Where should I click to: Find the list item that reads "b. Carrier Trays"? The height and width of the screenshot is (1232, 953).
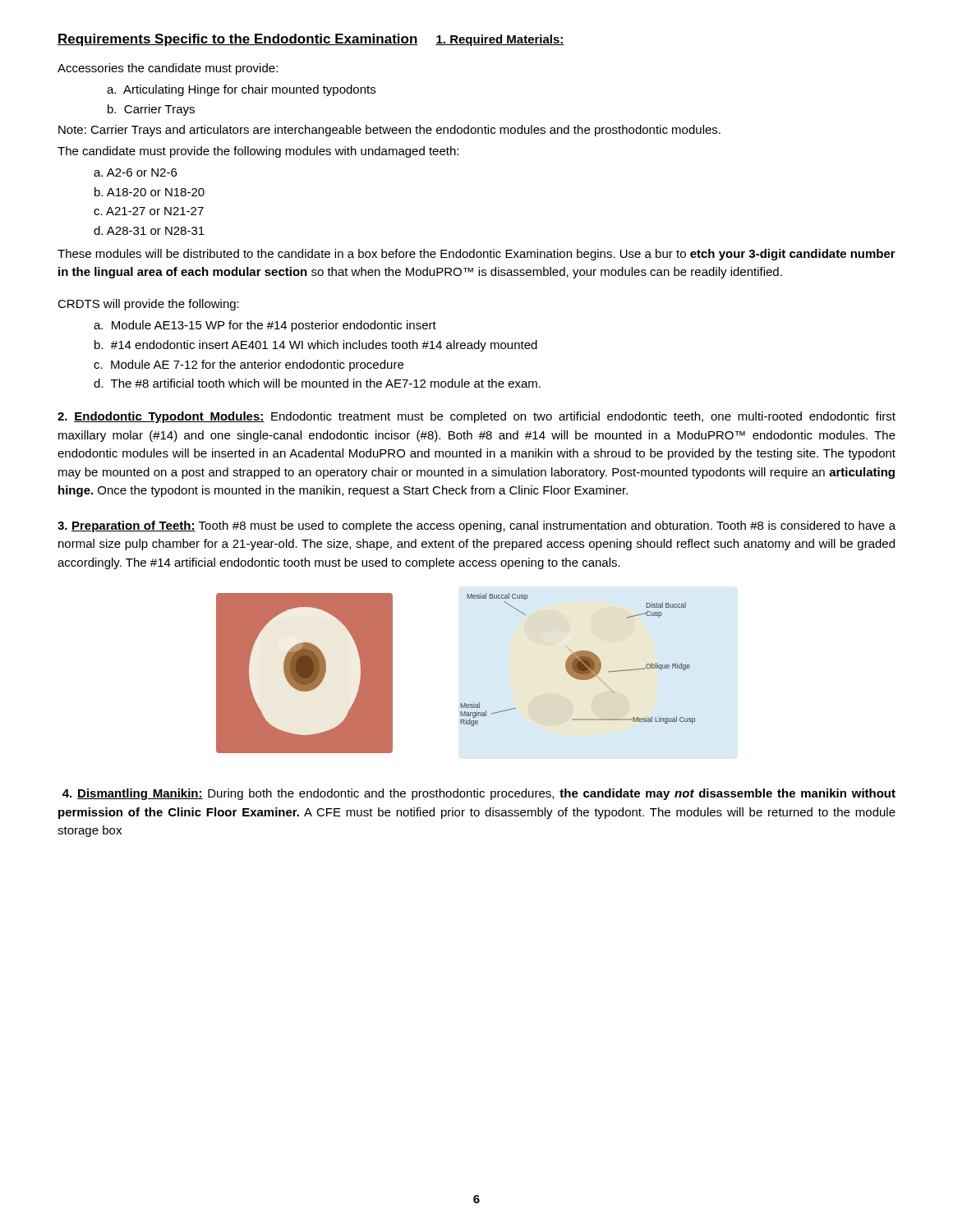tap(151, 108)
